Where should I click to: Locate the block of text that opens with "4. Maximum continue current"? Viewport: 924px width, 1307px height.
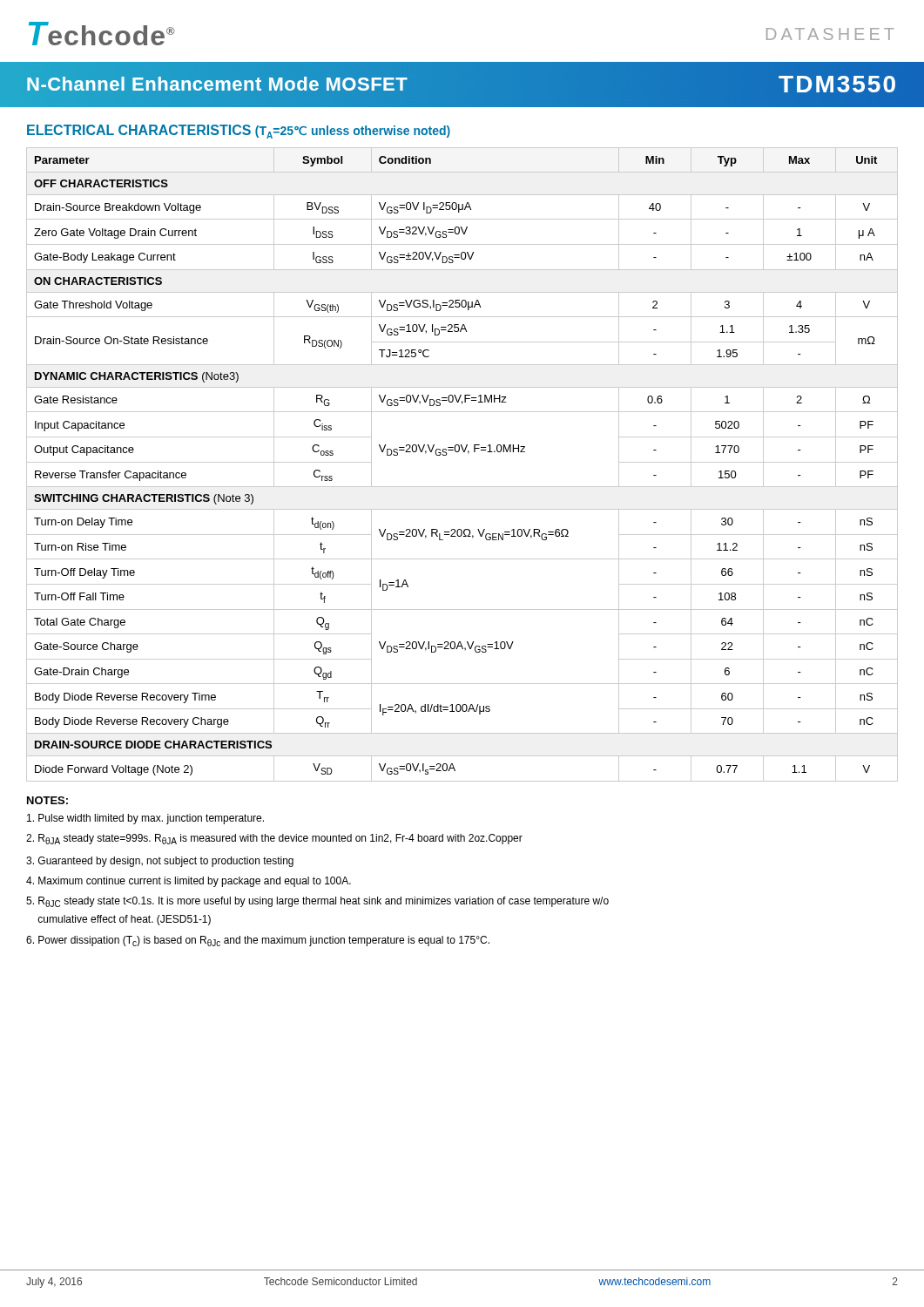click(x=189, y=881)
